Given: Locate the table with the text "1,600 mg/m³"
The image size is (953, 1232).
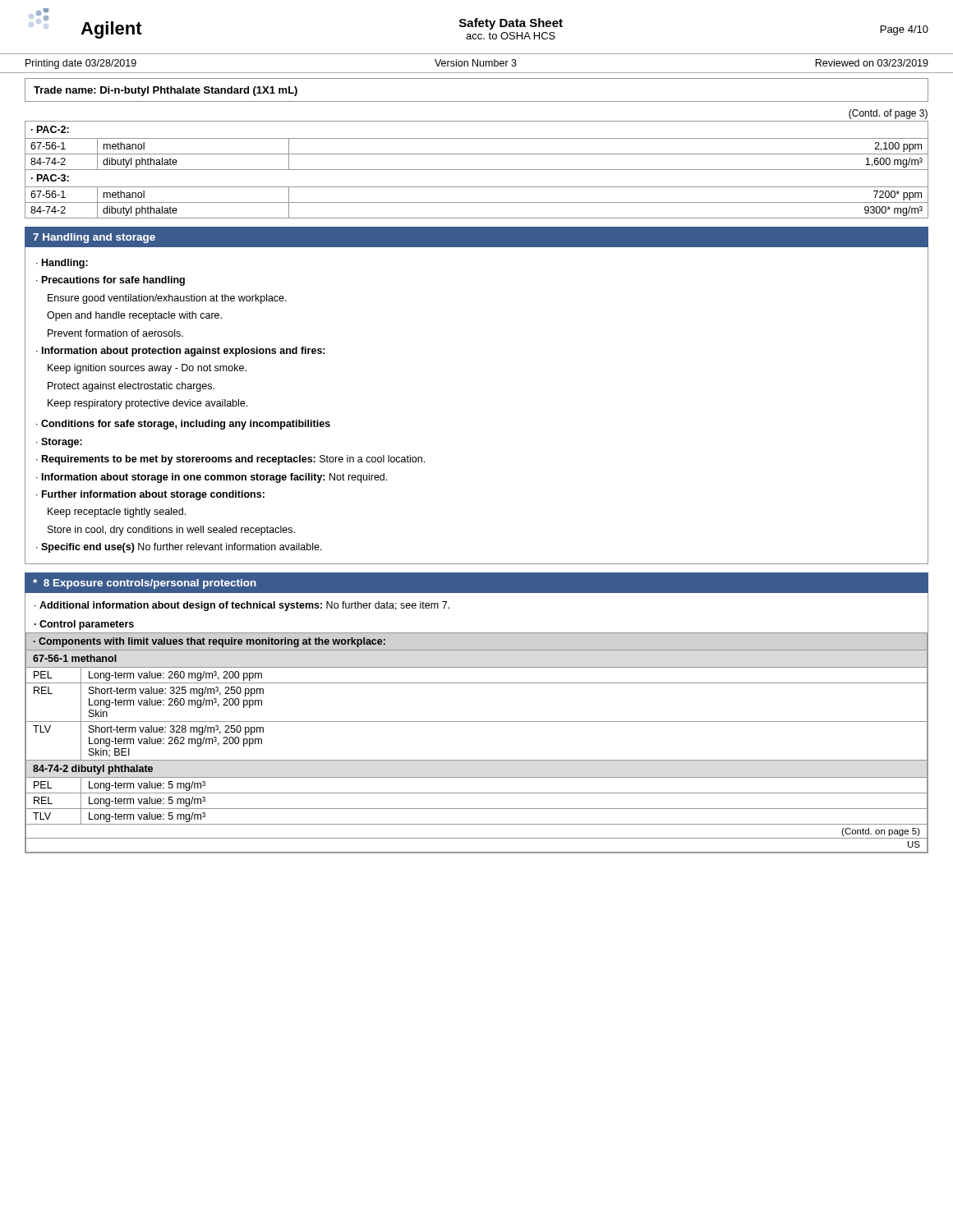Looking at the screenshot, I should pyautogui.click(x=476, y=163).
